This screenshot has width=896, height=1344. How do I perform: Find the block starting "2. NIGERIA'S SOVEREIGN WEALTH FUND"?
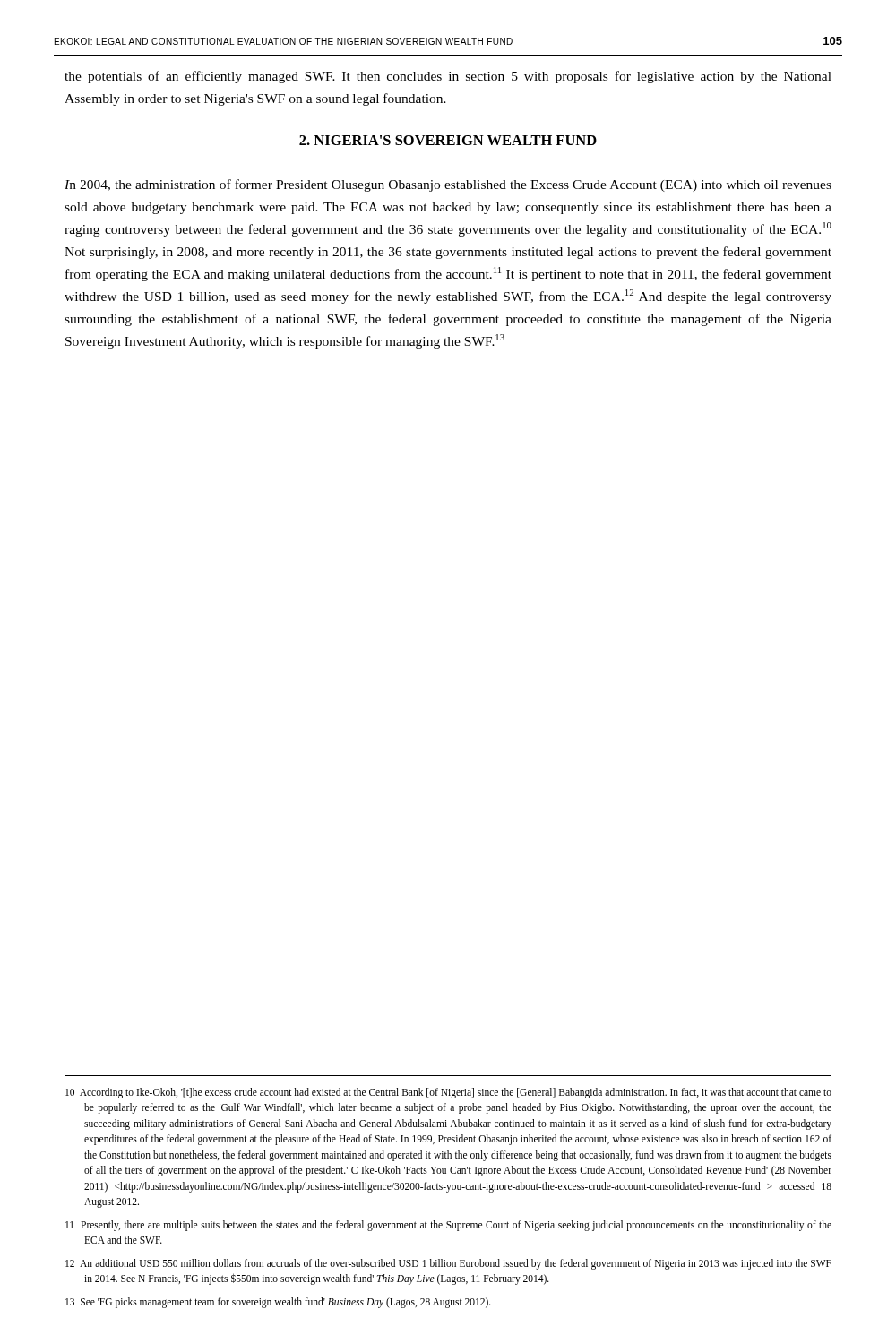[448, 140]
